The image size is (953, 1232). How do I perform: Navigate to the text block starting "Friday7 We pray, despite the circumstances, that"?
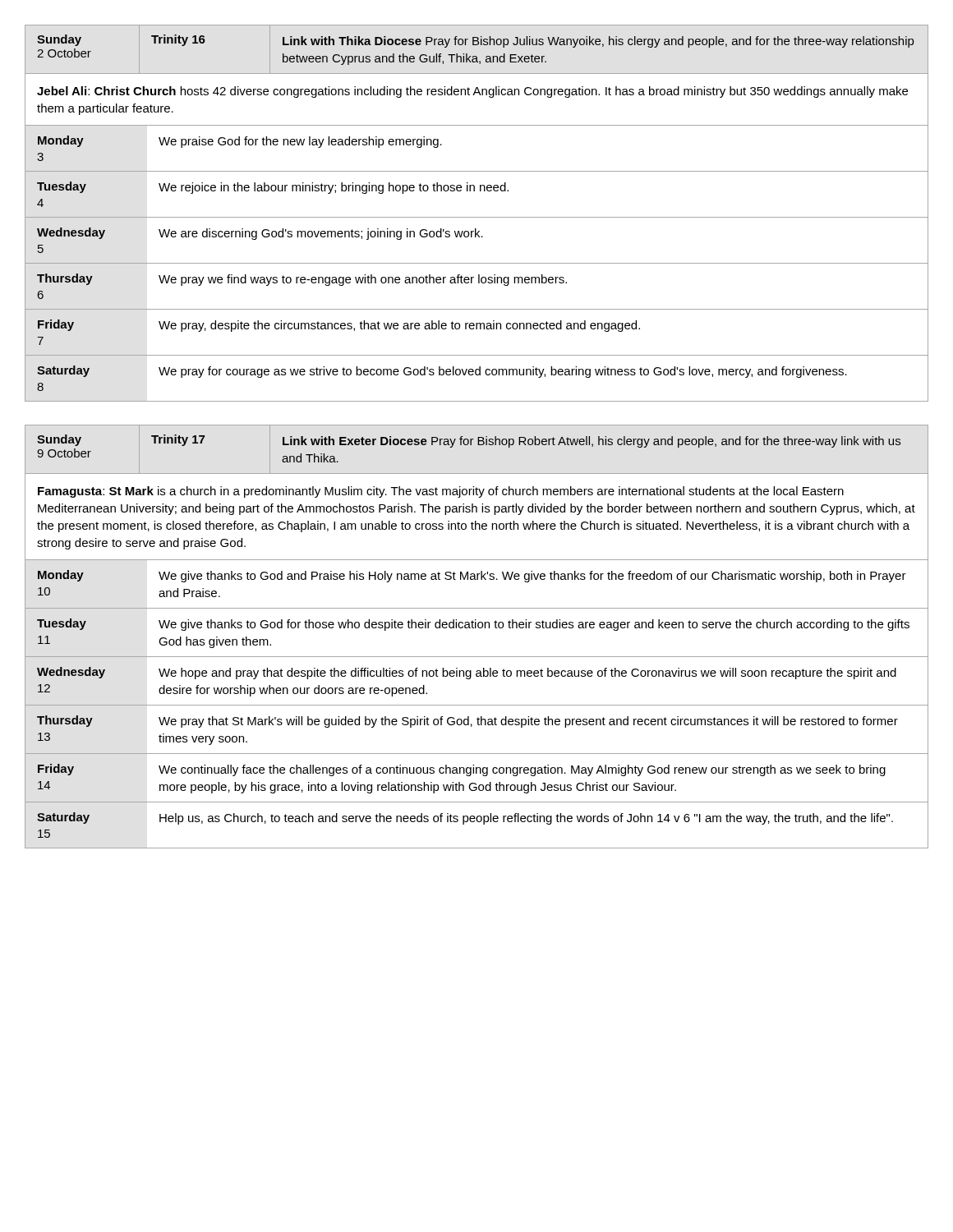click(476, 332)
